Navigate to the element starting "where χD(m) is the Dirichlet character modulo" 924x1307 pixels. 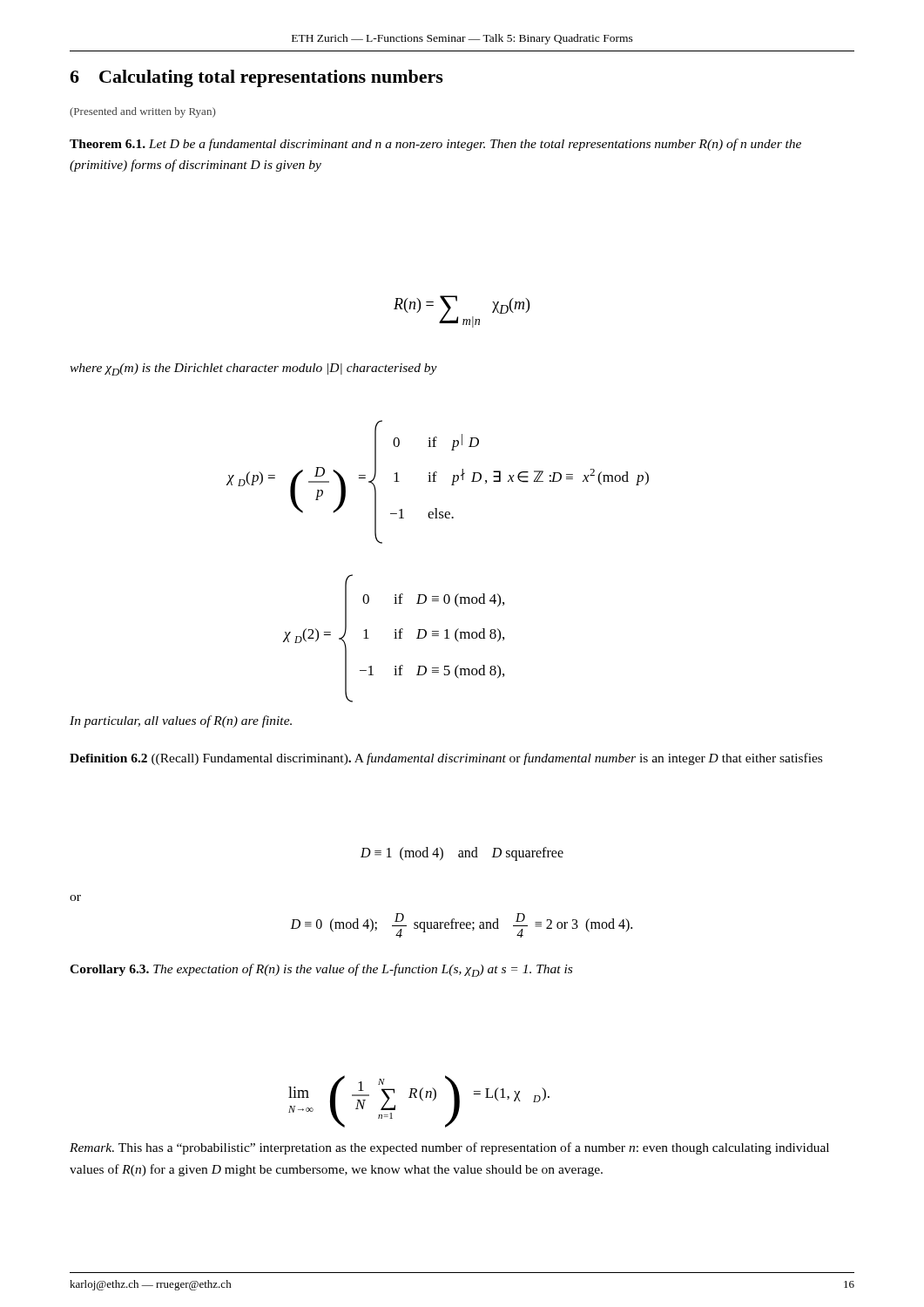pyautogui.click(x=253, y=369)
